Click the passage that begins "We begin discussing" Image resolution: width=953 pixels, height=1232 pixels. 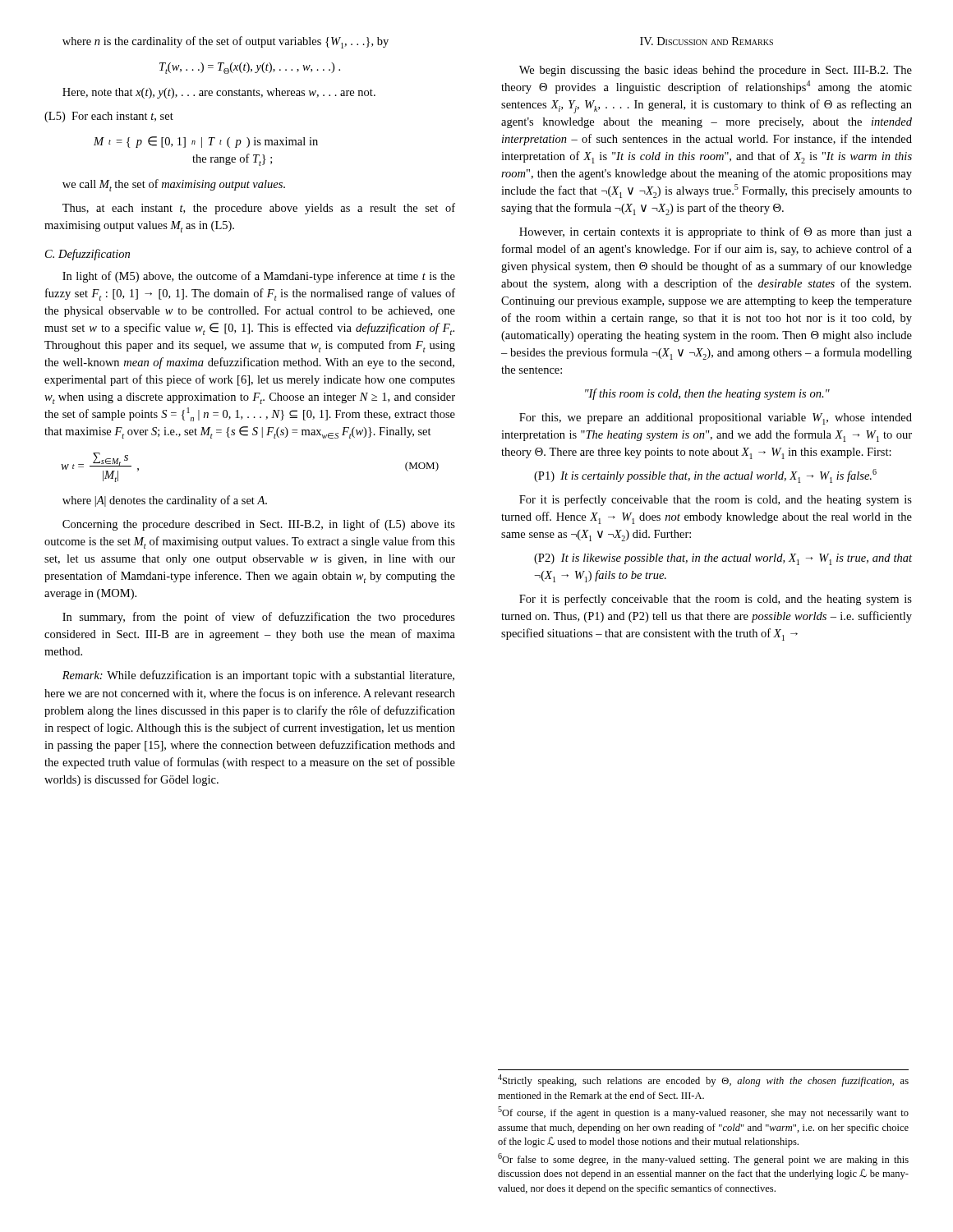707,139
